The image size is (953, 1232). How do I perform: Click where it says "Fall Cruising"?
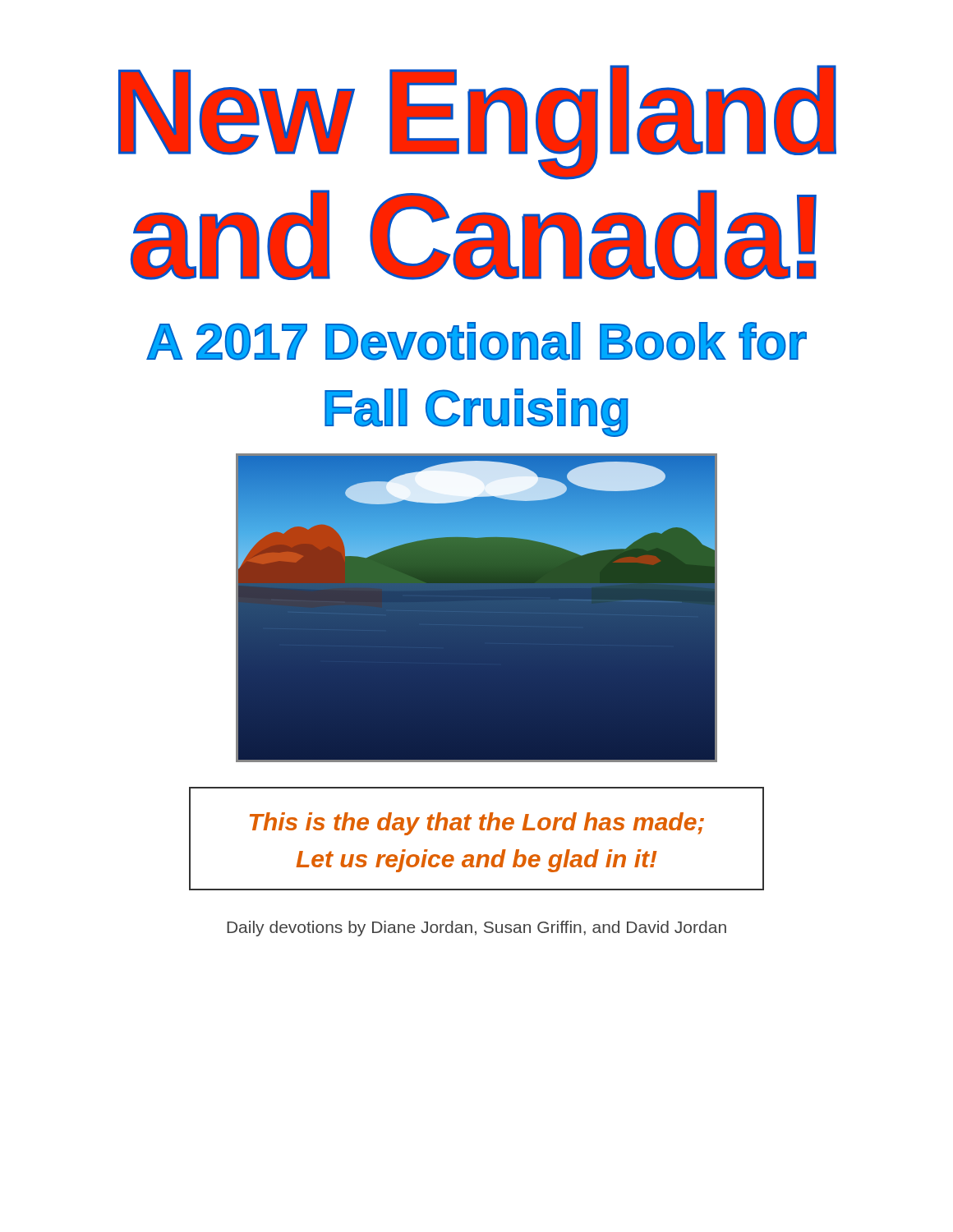coord(476,407)
